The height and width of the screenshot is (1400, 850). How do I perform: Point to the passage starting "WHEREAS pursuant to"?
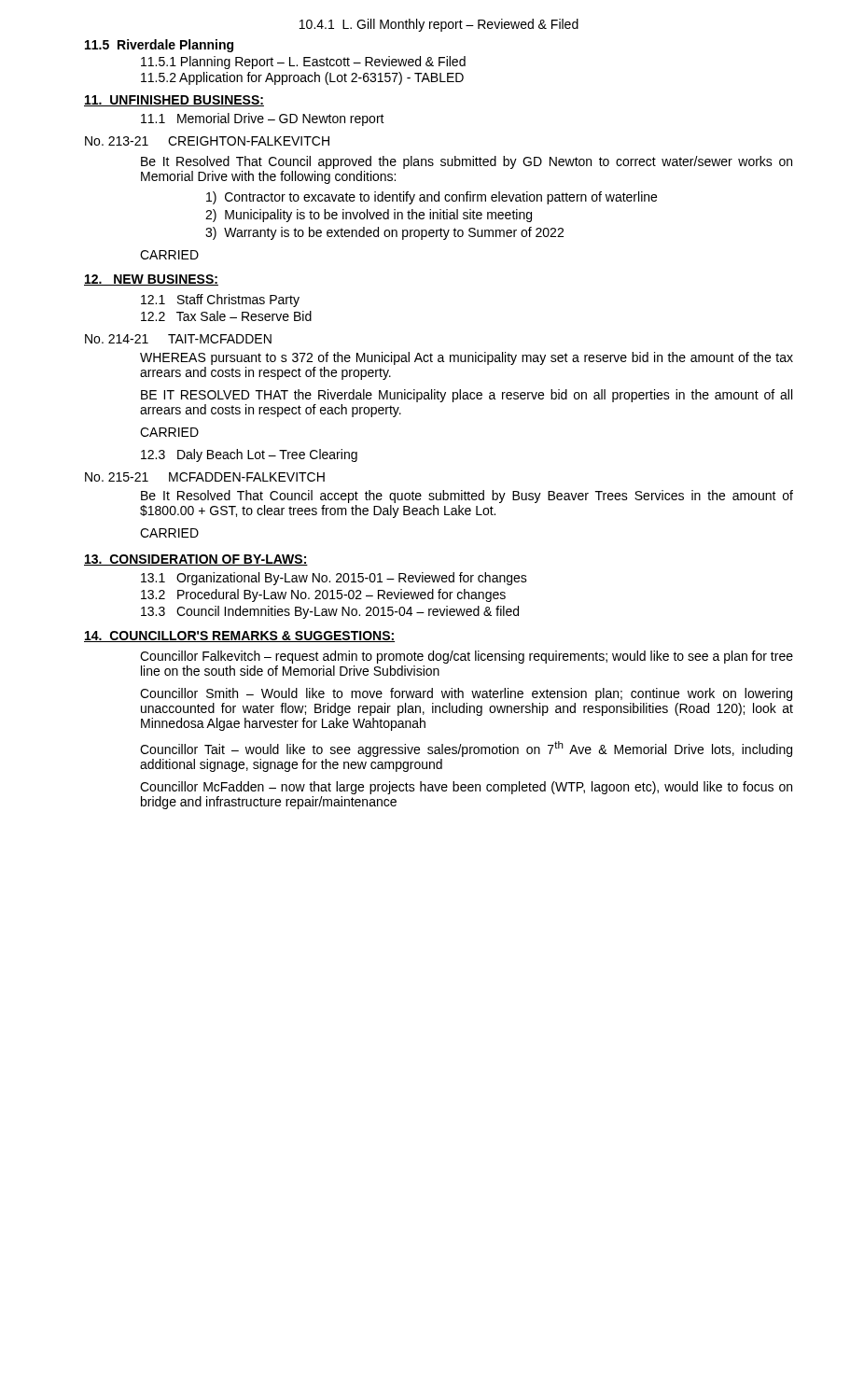[467, 365]
